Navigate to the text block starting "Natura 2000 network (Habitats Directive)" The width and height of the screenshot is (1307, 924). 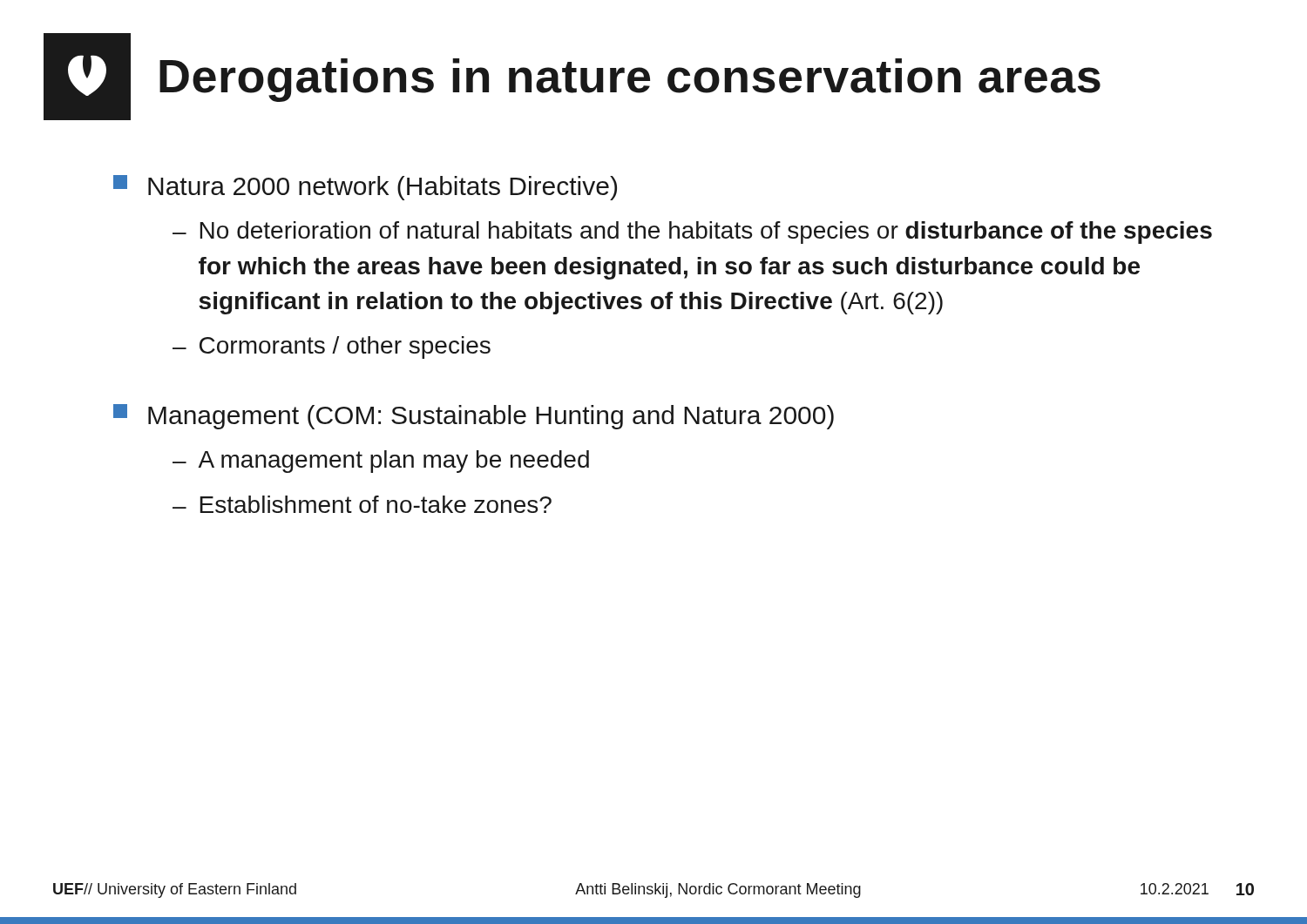382,186
